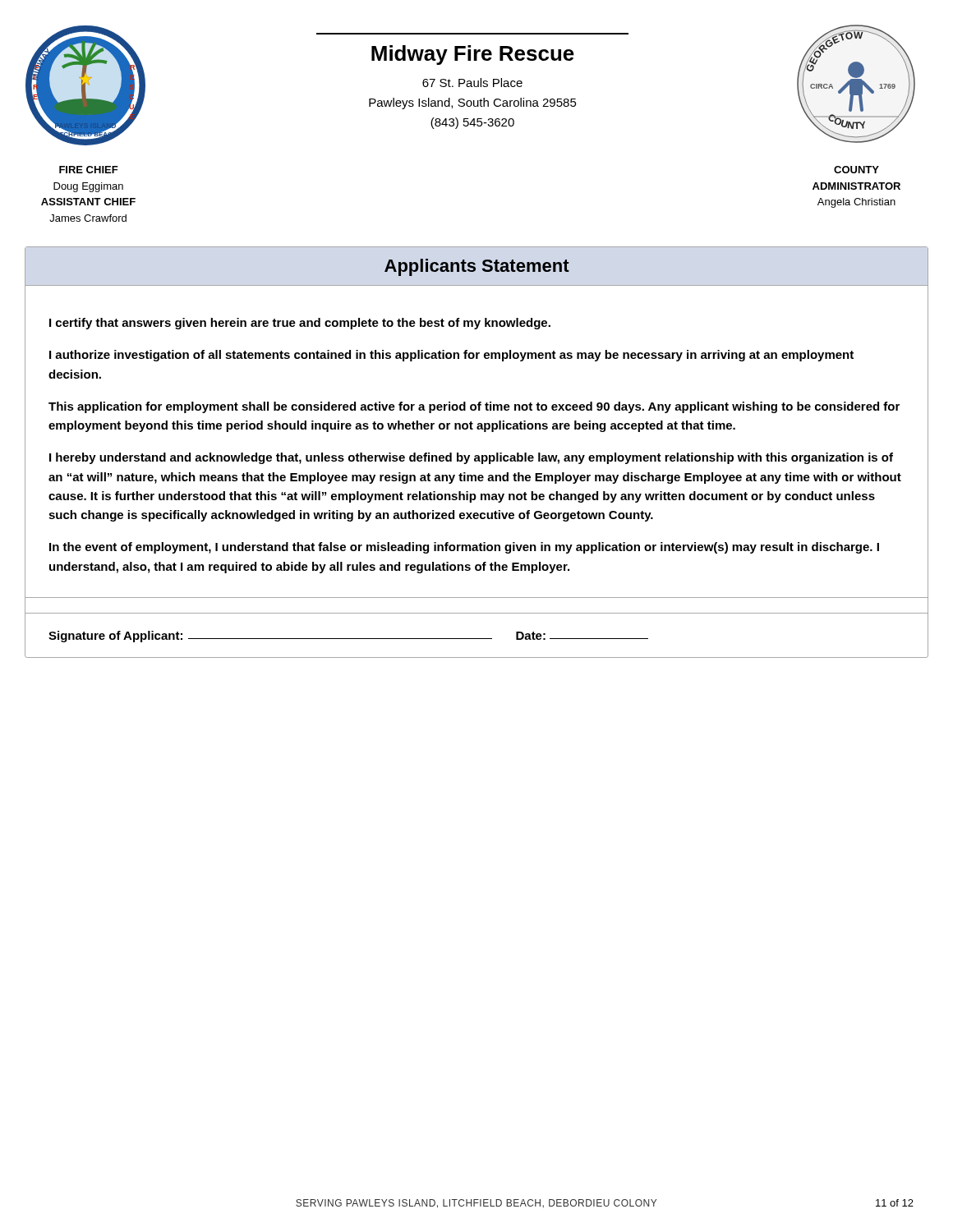This screenshot has width=953, height=1232.
Task: Find a section header
Action: coord(476,266)
